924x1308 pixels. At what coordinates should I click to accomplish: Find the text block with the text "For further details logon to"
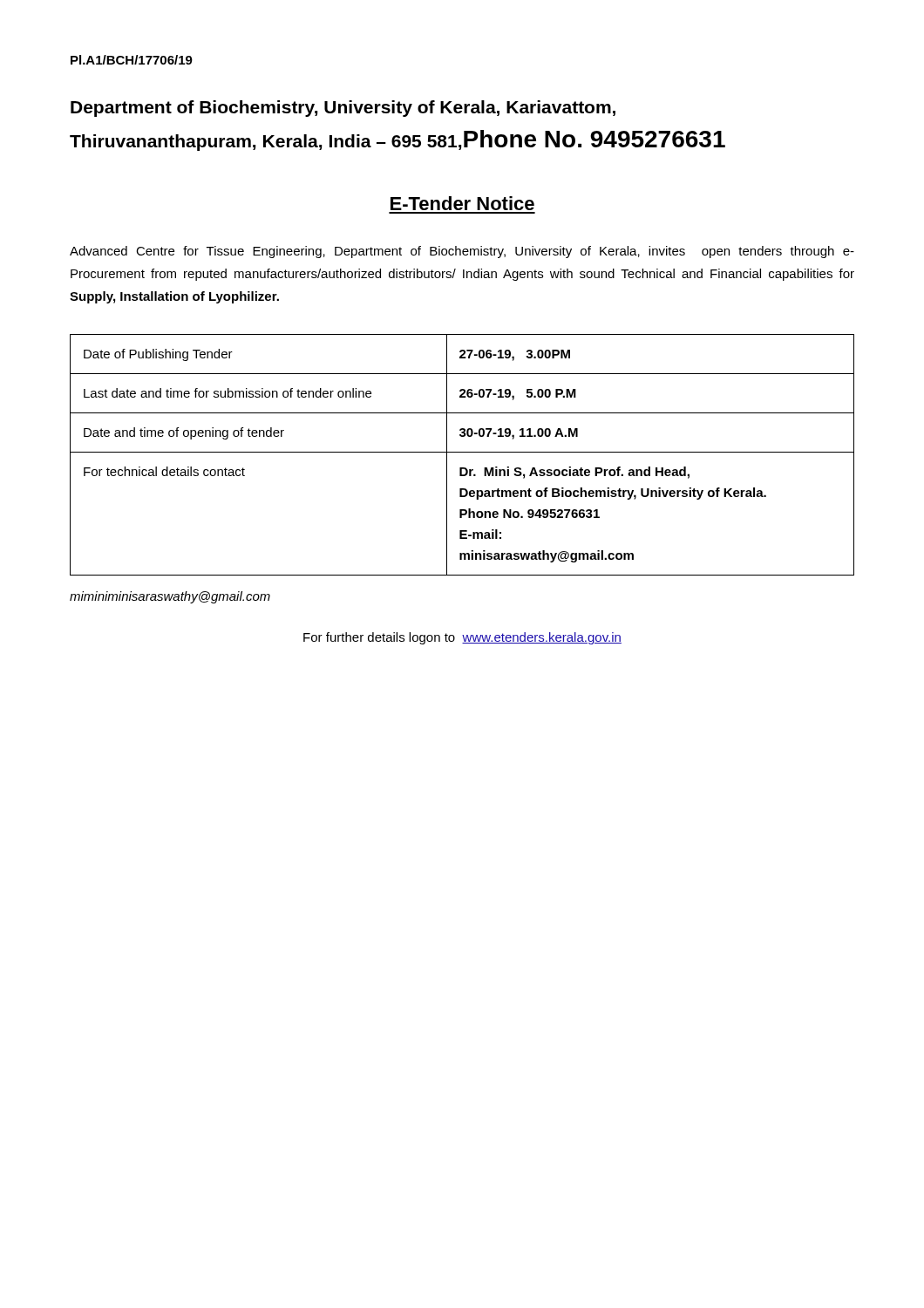click(x=462, y=637)
